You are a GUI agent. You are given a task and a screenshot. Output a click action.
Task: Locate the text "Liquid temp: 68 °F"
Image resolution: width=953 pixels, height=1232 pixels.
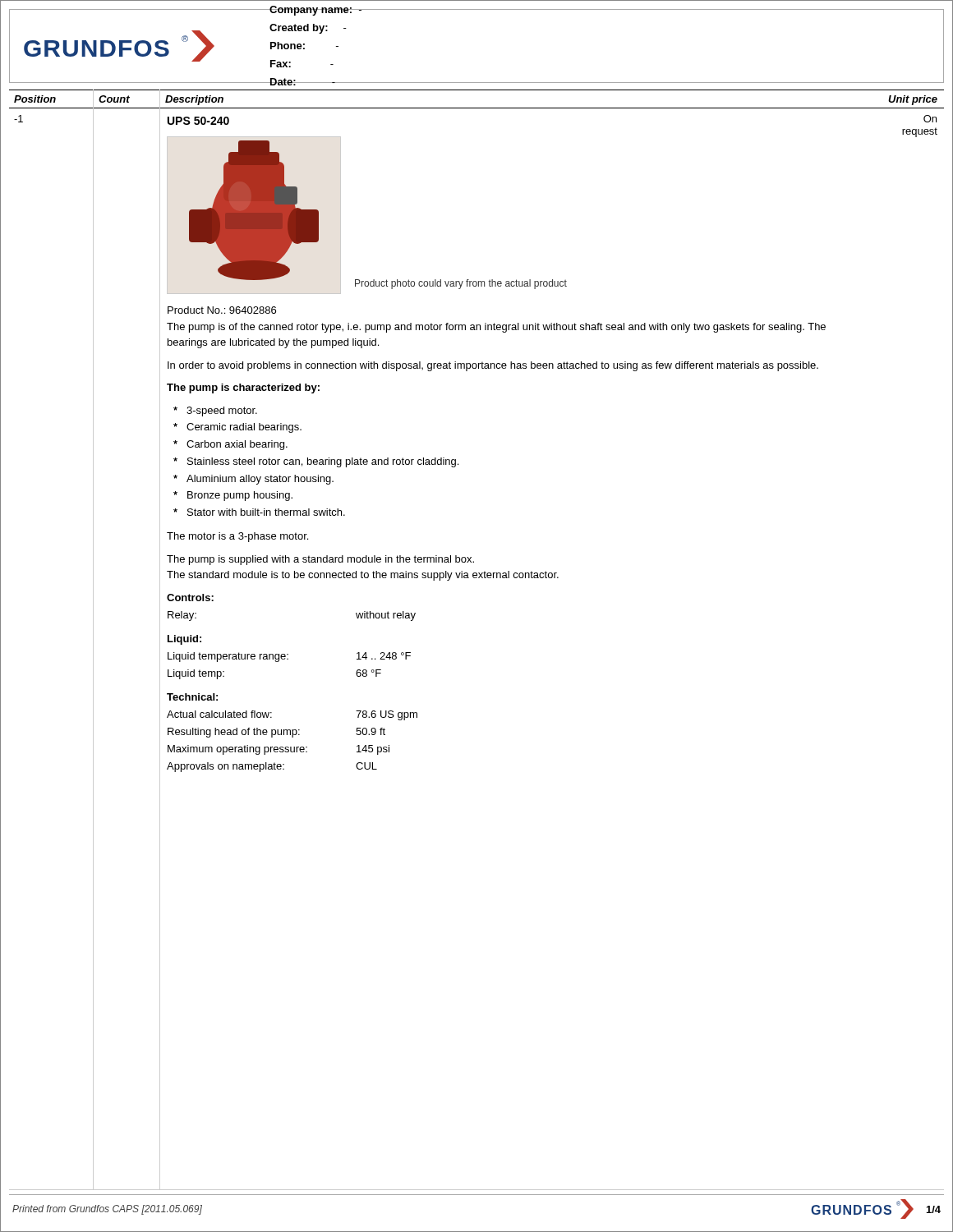[191, 674]
